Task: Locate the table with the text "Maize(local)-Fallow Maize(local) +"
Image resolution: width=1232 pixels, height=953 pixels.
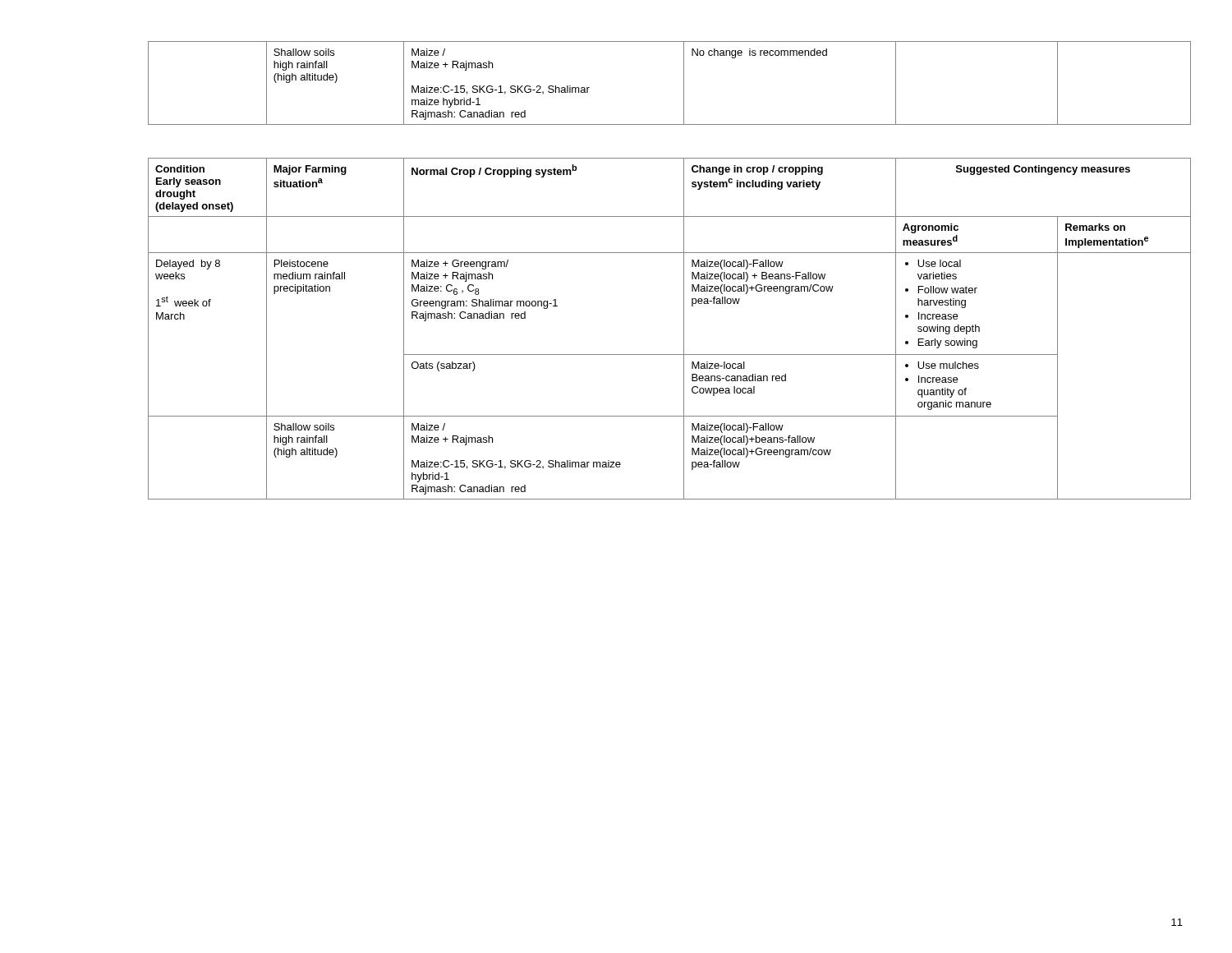Action: pos(665,329)
